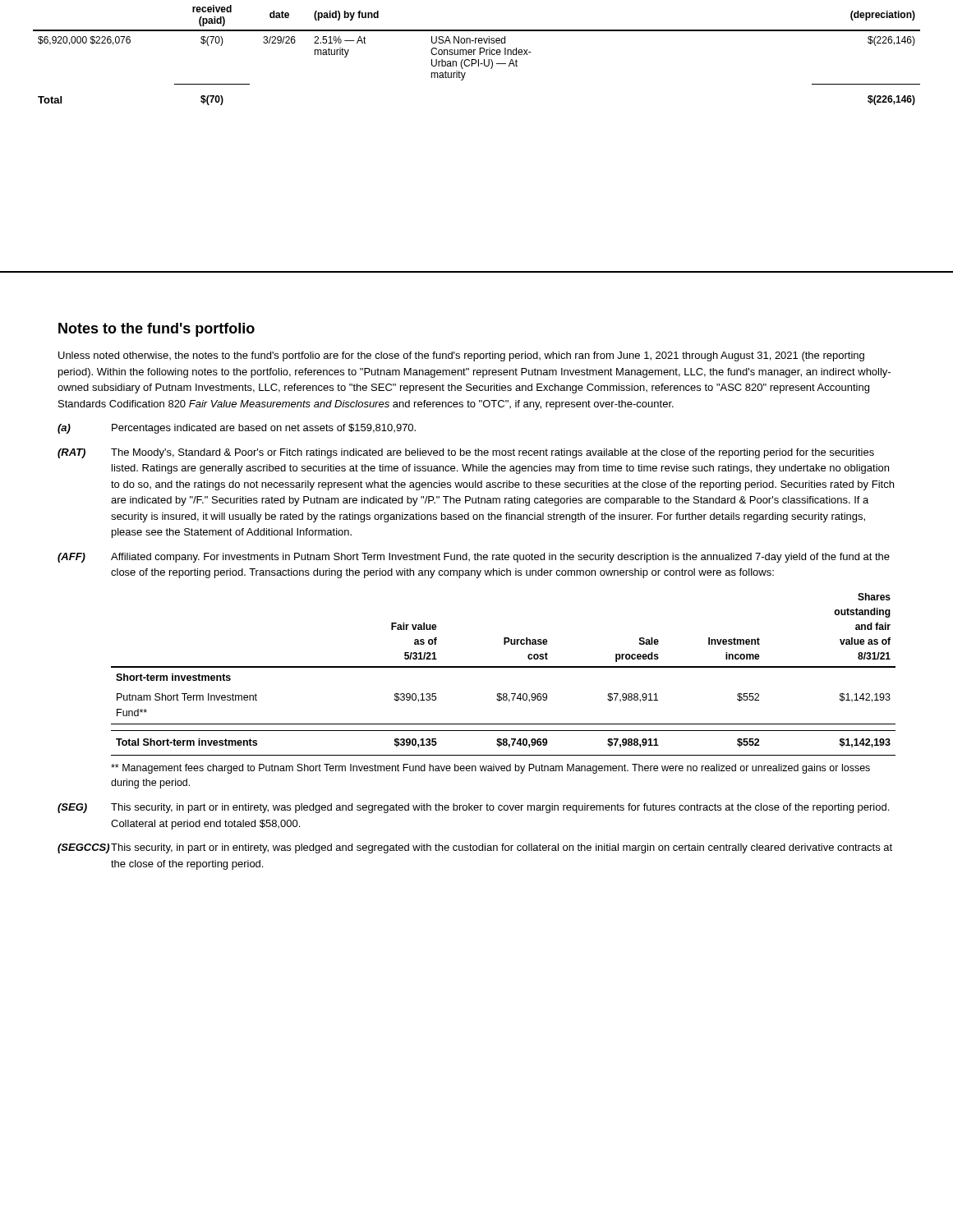Locate the block of text that opens with "Management fees charged"
This screenshot has height=1232, width=953.
[x=491, y=775]
